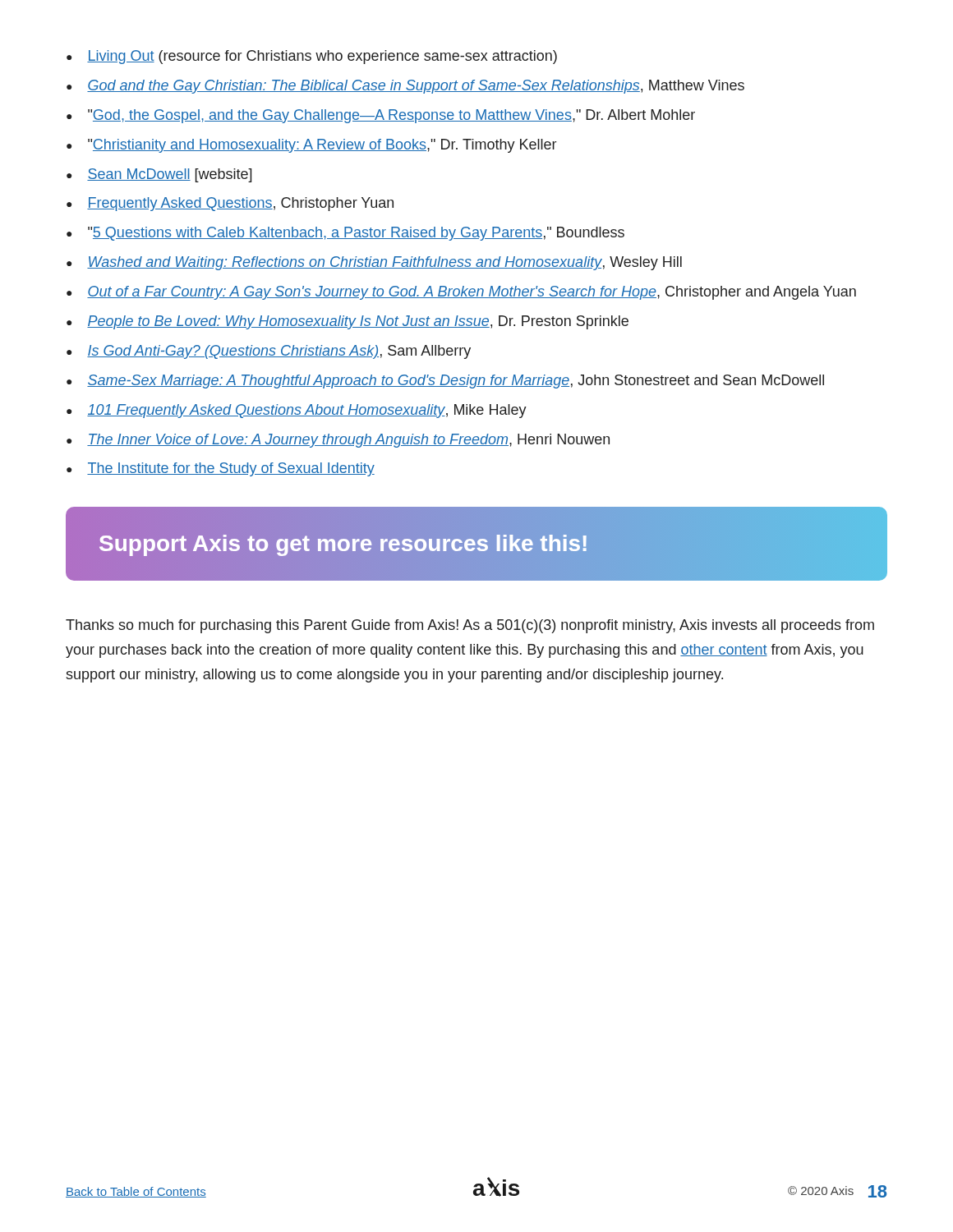Click on the list item containing ""Christianity and Homosexuality: A Review of Books," Dr."
Image resolution: width=953 pixels, height=1232 pixels.
[x=322, y=145]
